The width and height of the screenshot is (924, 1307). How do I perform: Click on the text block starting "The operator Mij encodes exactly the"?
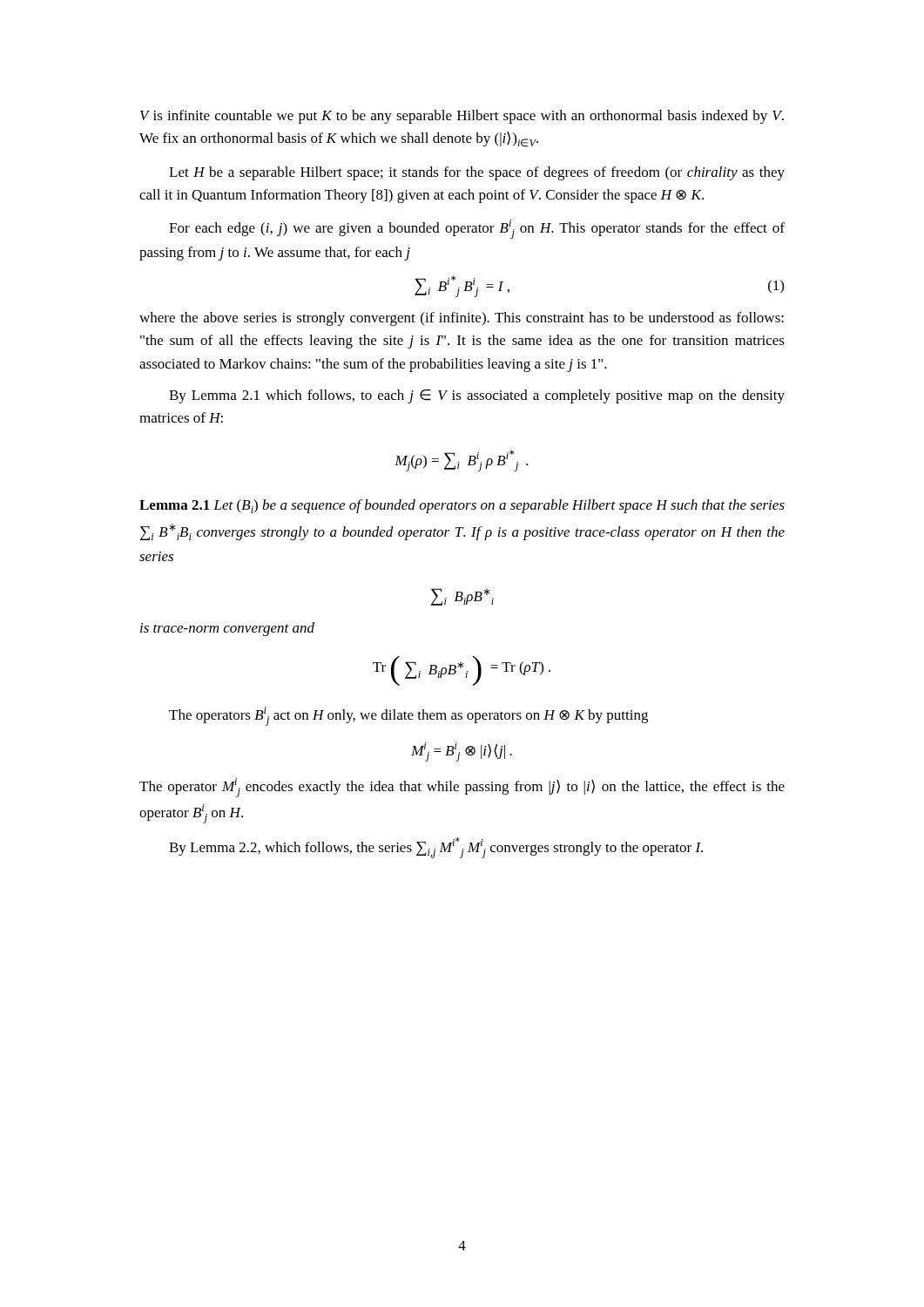point(462,799)
